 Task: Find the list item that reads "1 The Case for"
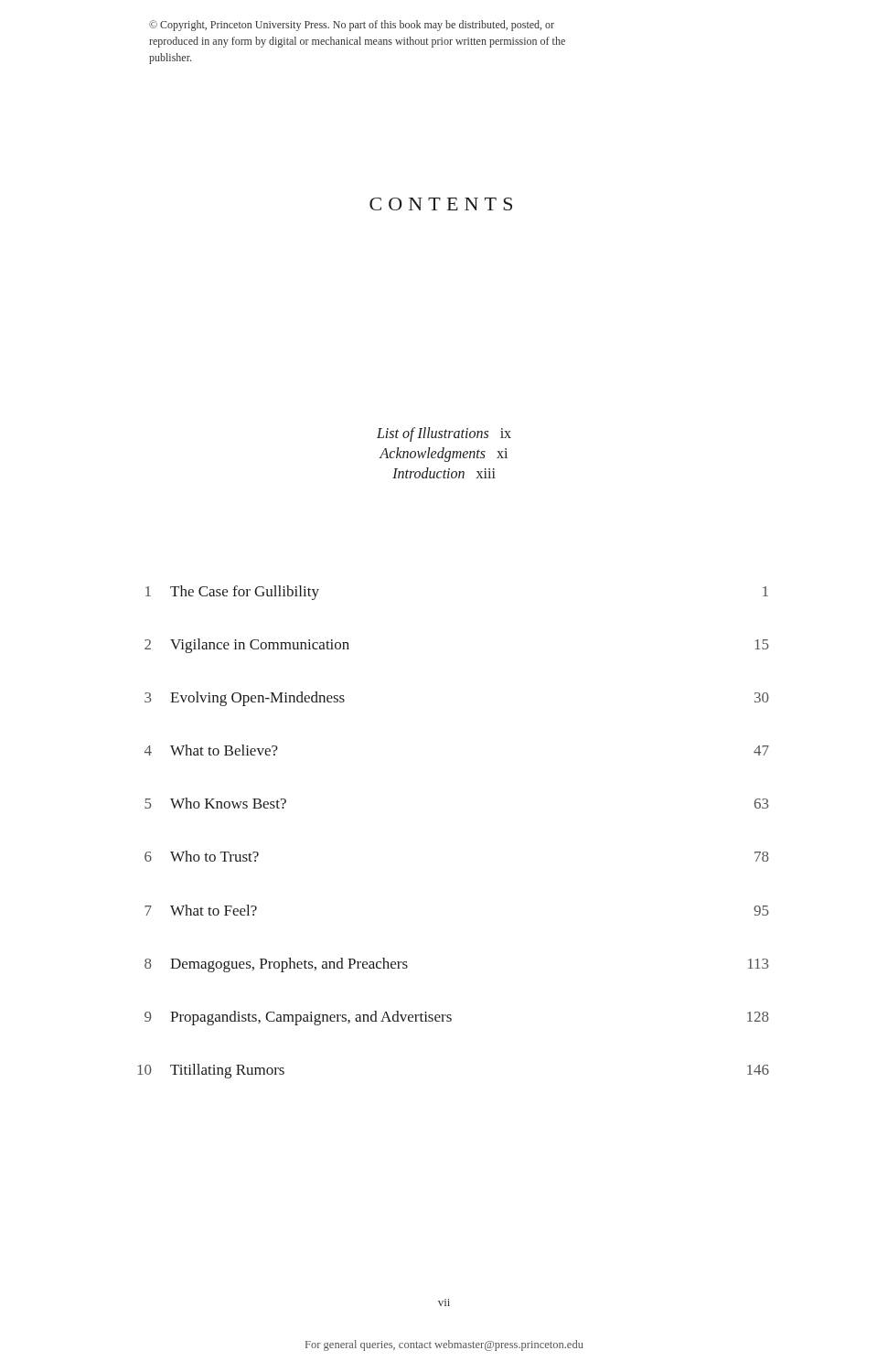239,592
